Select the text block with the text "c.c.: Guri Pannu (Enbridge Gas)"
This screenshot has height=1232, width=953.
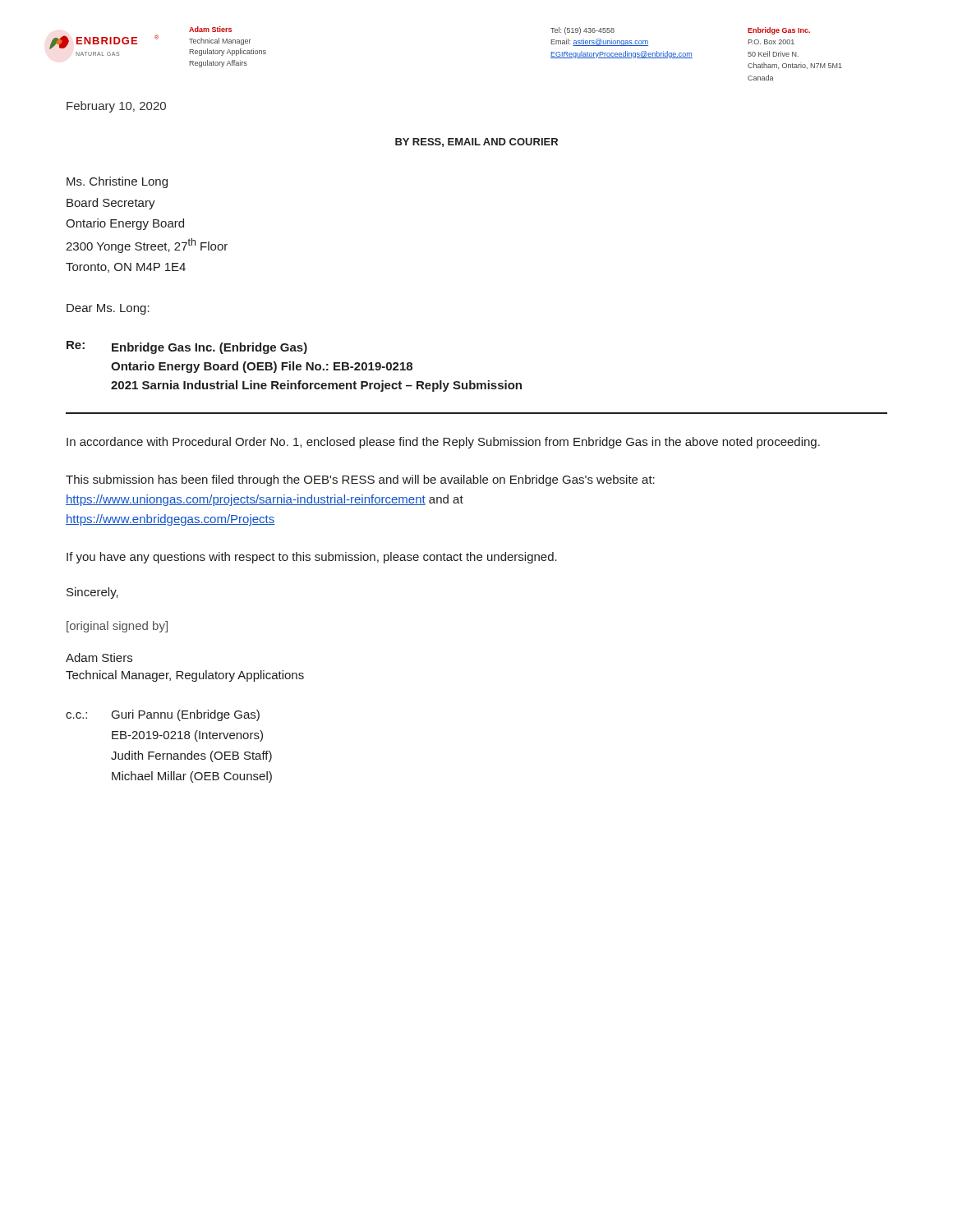pyautogui.click(x=169, y=746)
